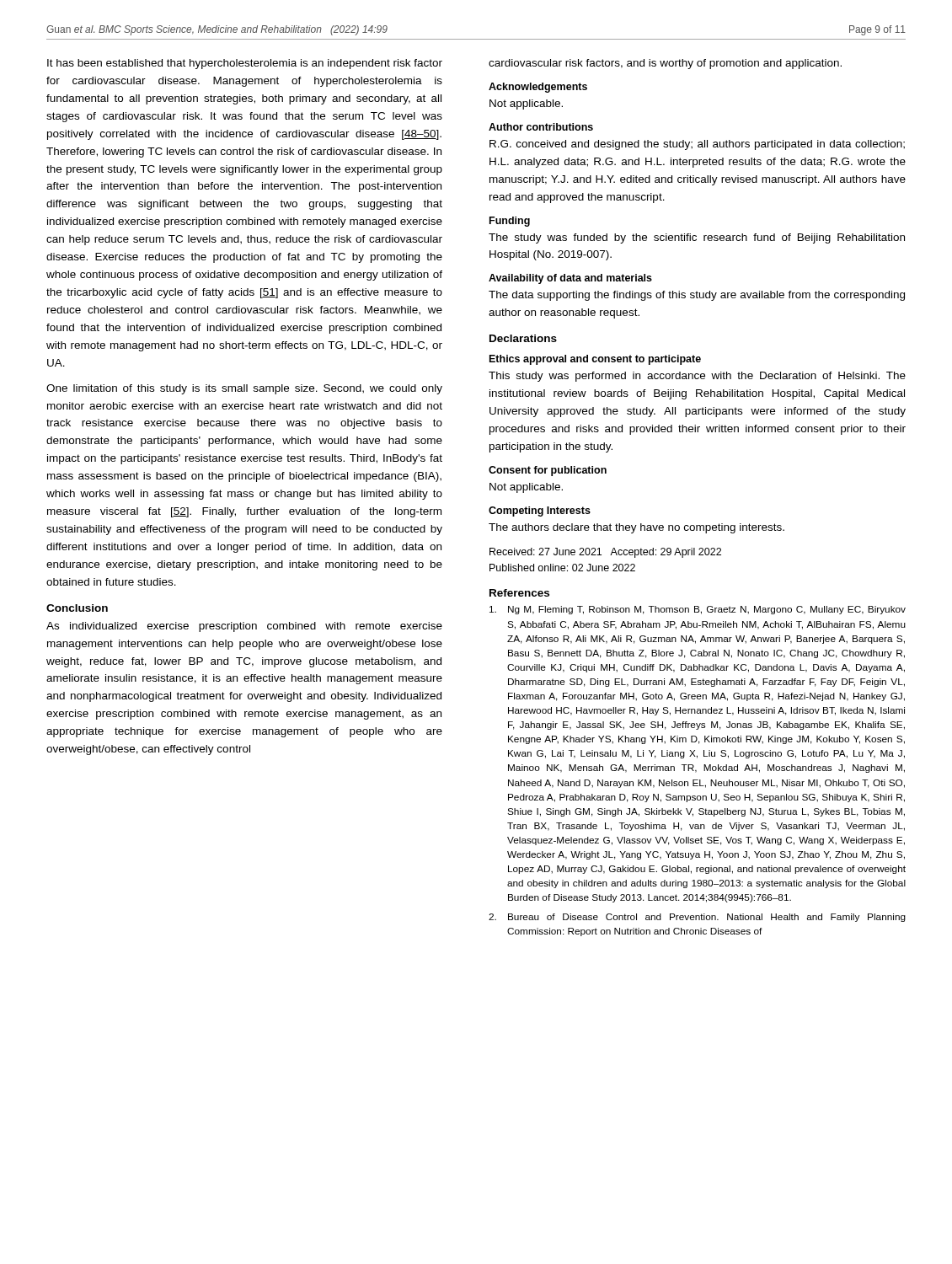Find the block starting "Availability of data and materials"
Viewport: 952px width, 1264px height.
click(x=570, y=278)
